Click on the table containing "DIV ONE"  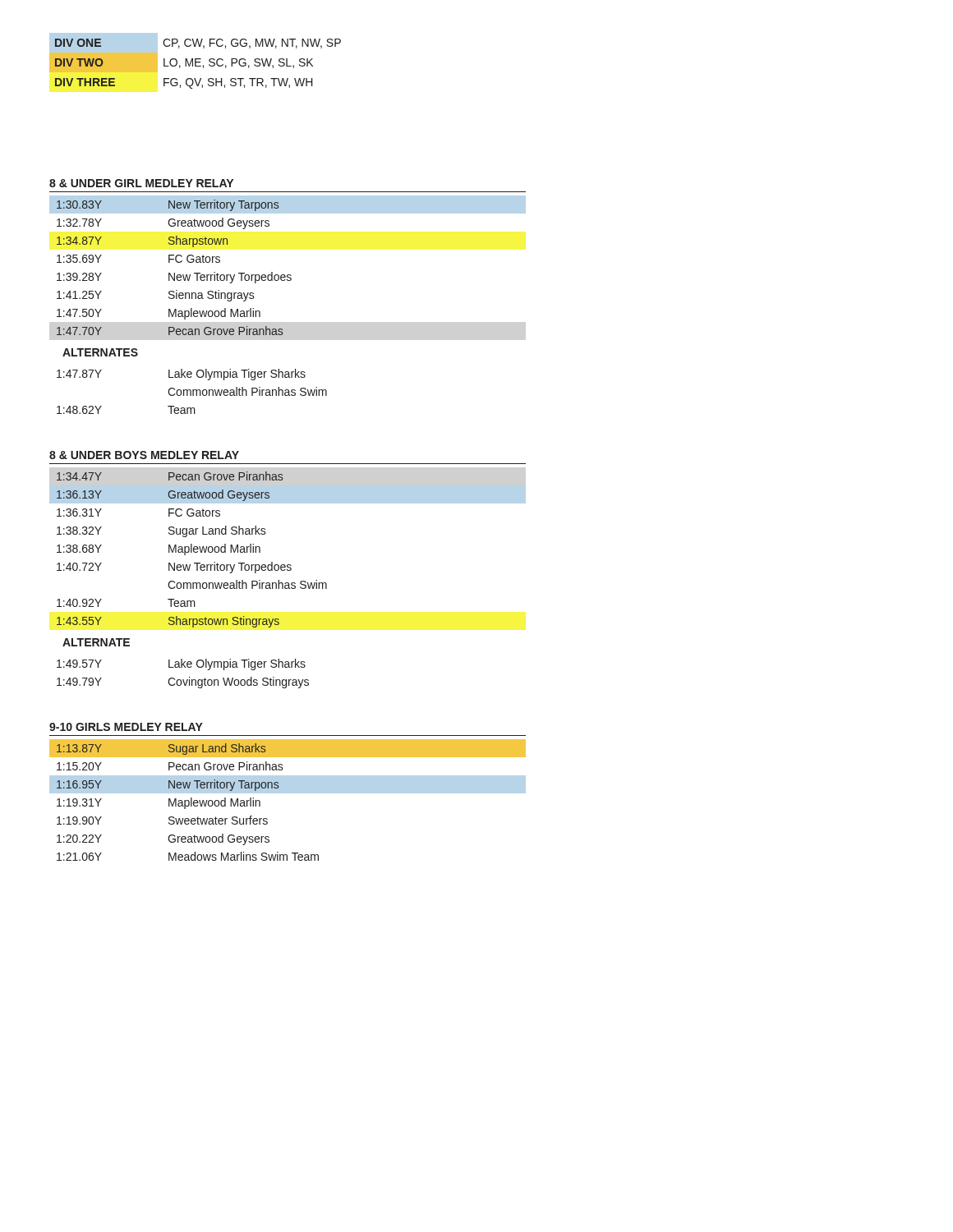coord(476,84)
